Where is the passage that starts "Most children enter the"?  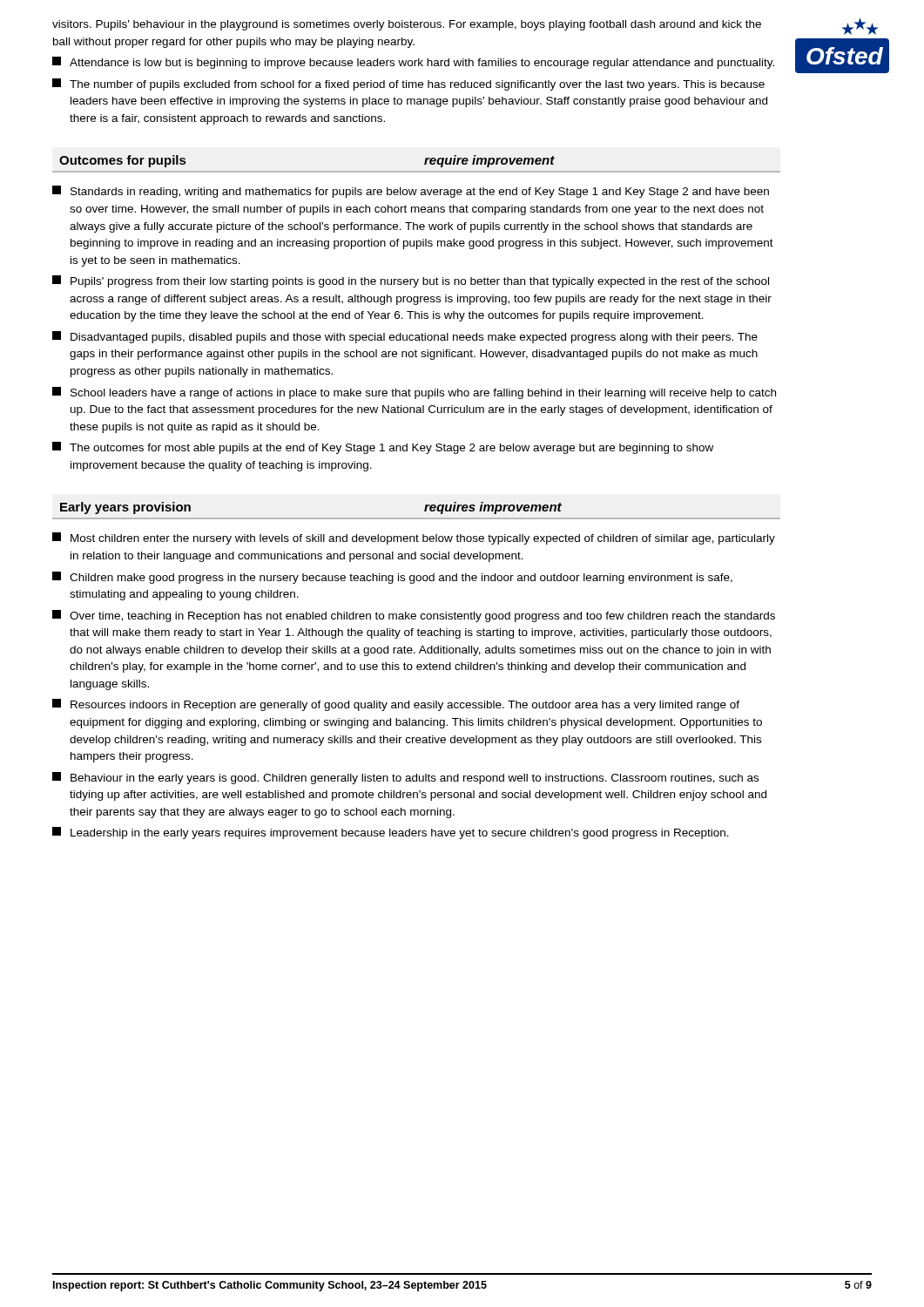click(416, 547)
